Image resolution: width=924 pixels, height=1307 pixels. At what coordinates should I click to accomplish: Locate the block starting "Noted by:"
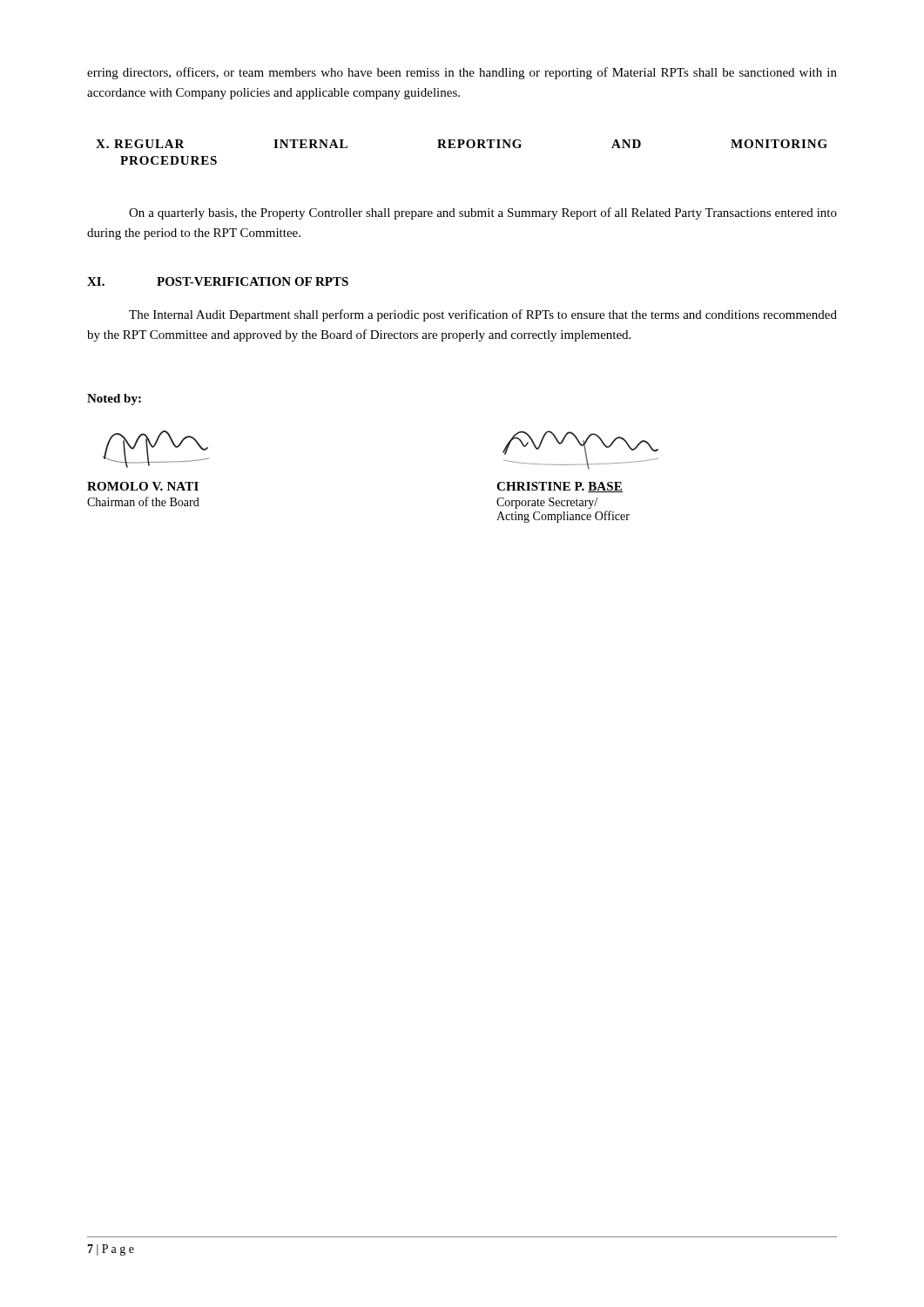[x=115, y=398]
